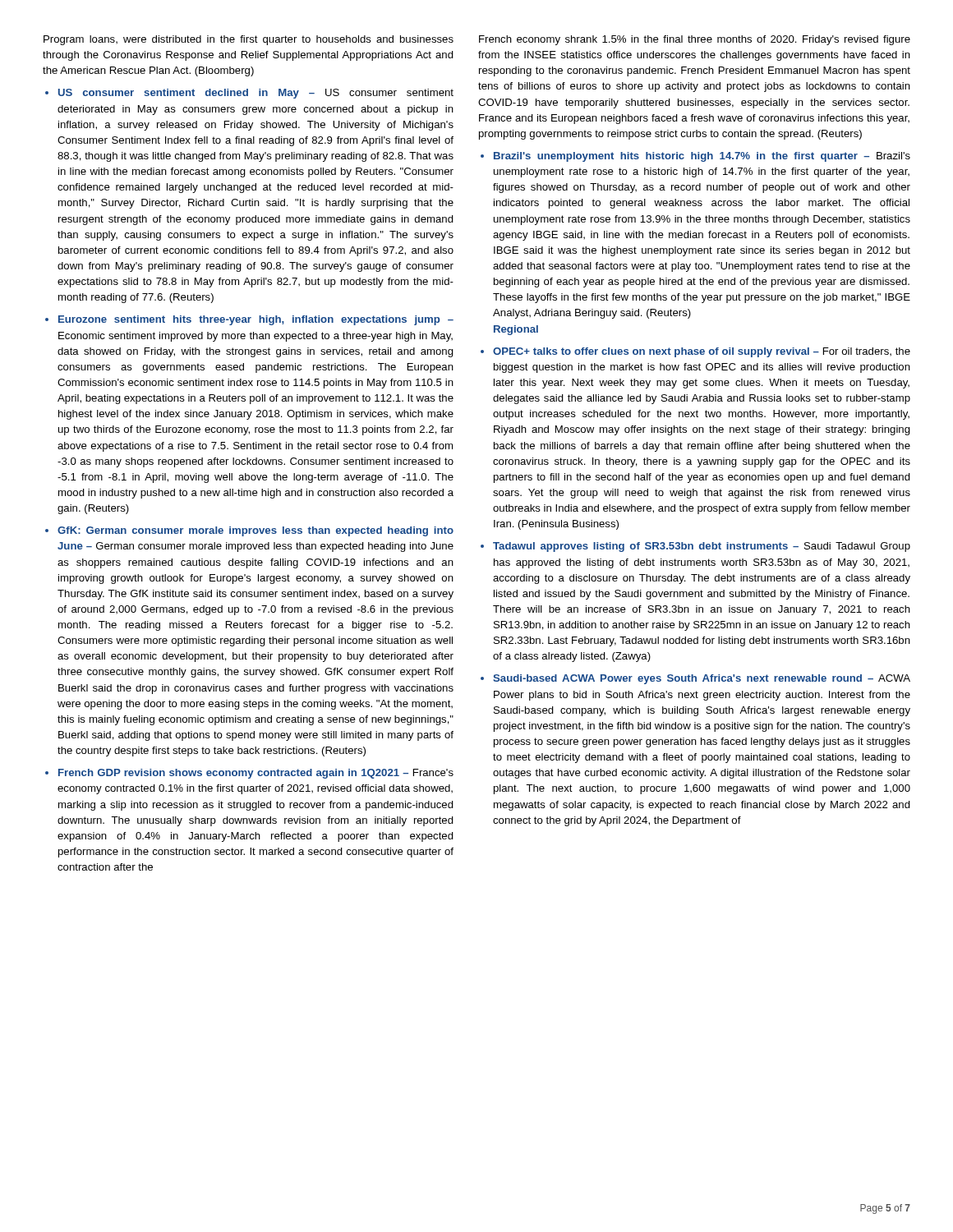953x1232 pixels.
Task: Point to the block beginning "OPEC+ talks to offer clues on next"
Action: pos(702,437)
